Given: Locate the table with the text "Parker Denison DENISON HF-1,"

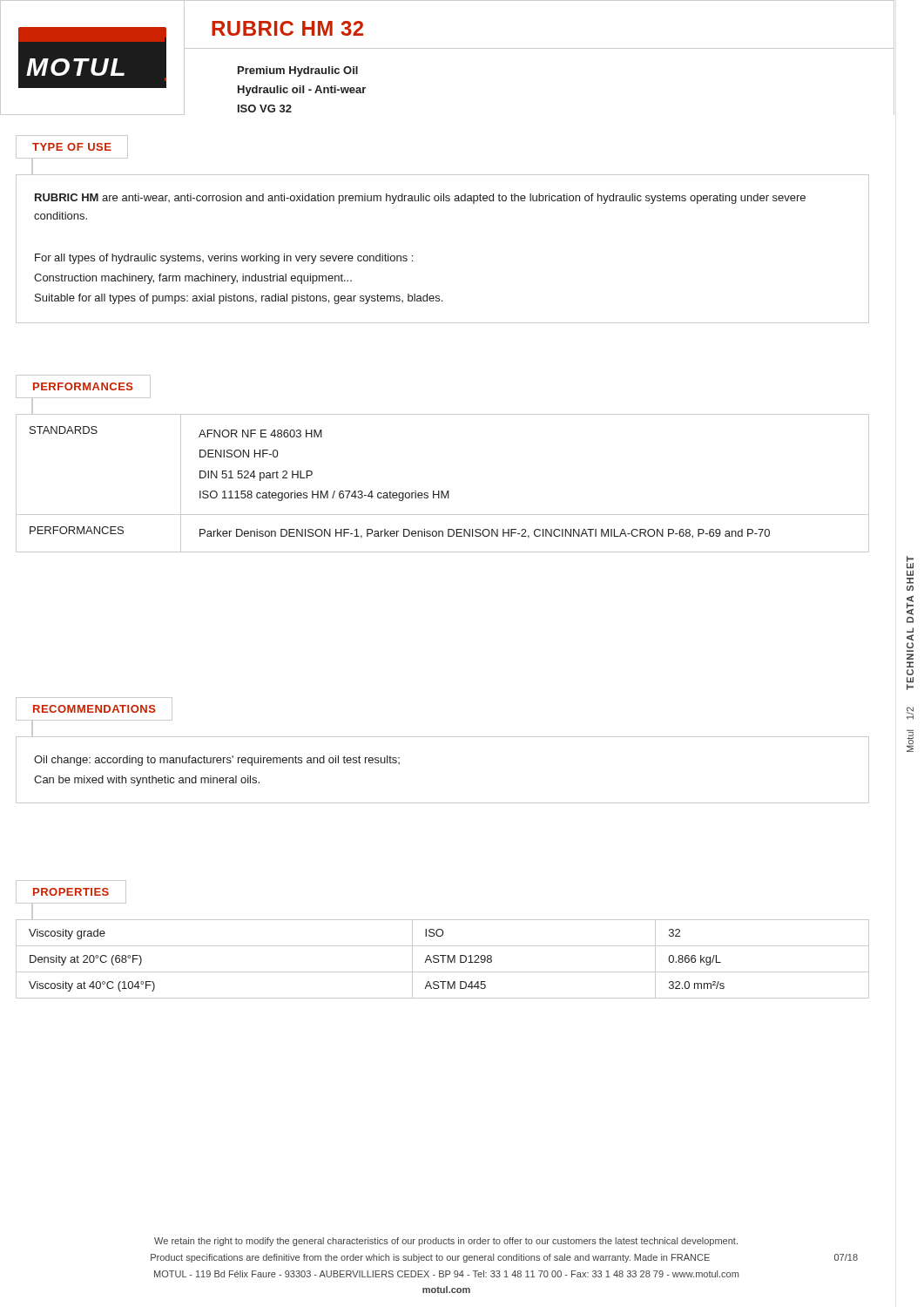Looking at the screenshot, I should 442,483.
